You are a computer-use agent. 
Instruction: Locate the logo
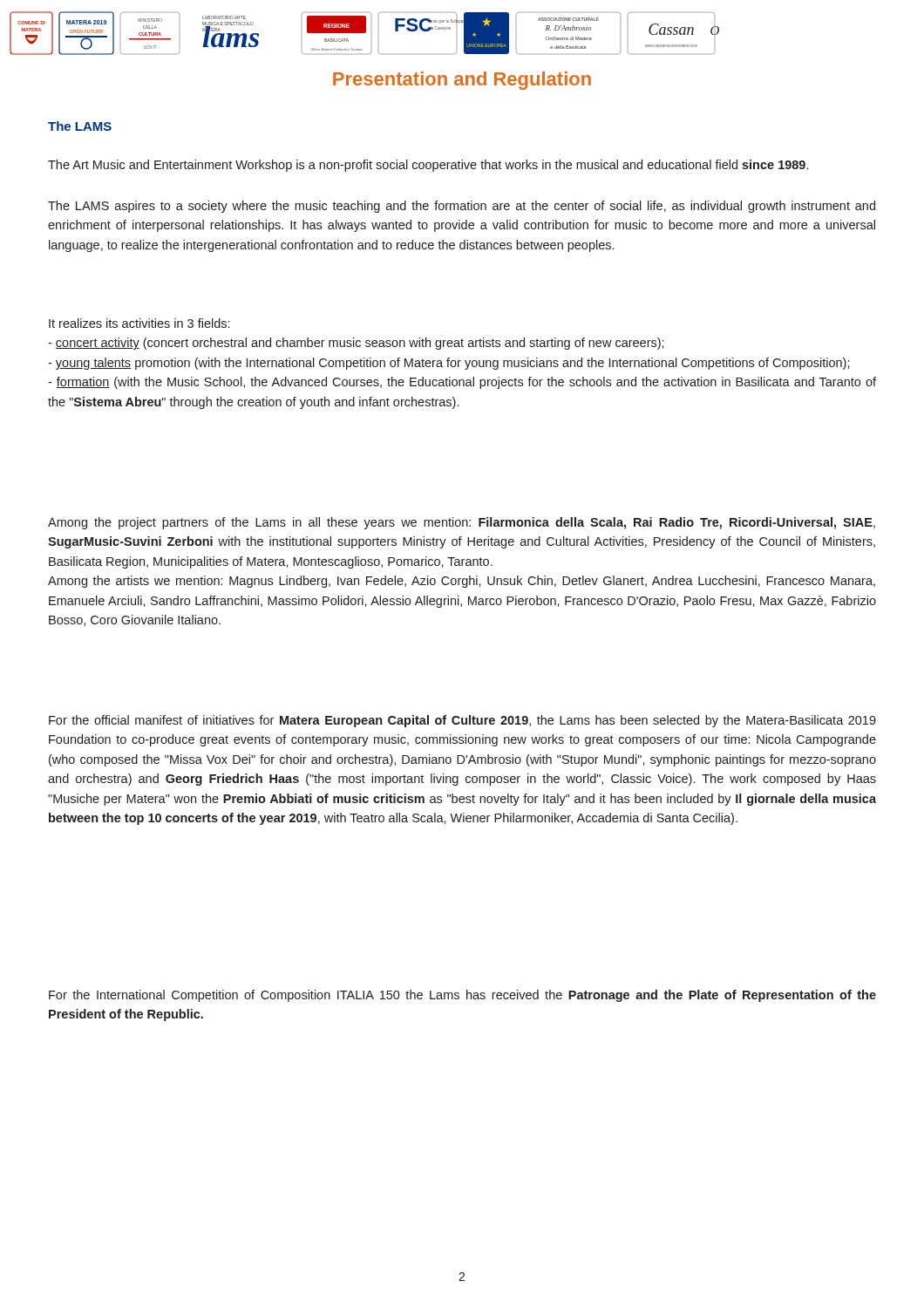pyautogui.click(x=462, y=34)
